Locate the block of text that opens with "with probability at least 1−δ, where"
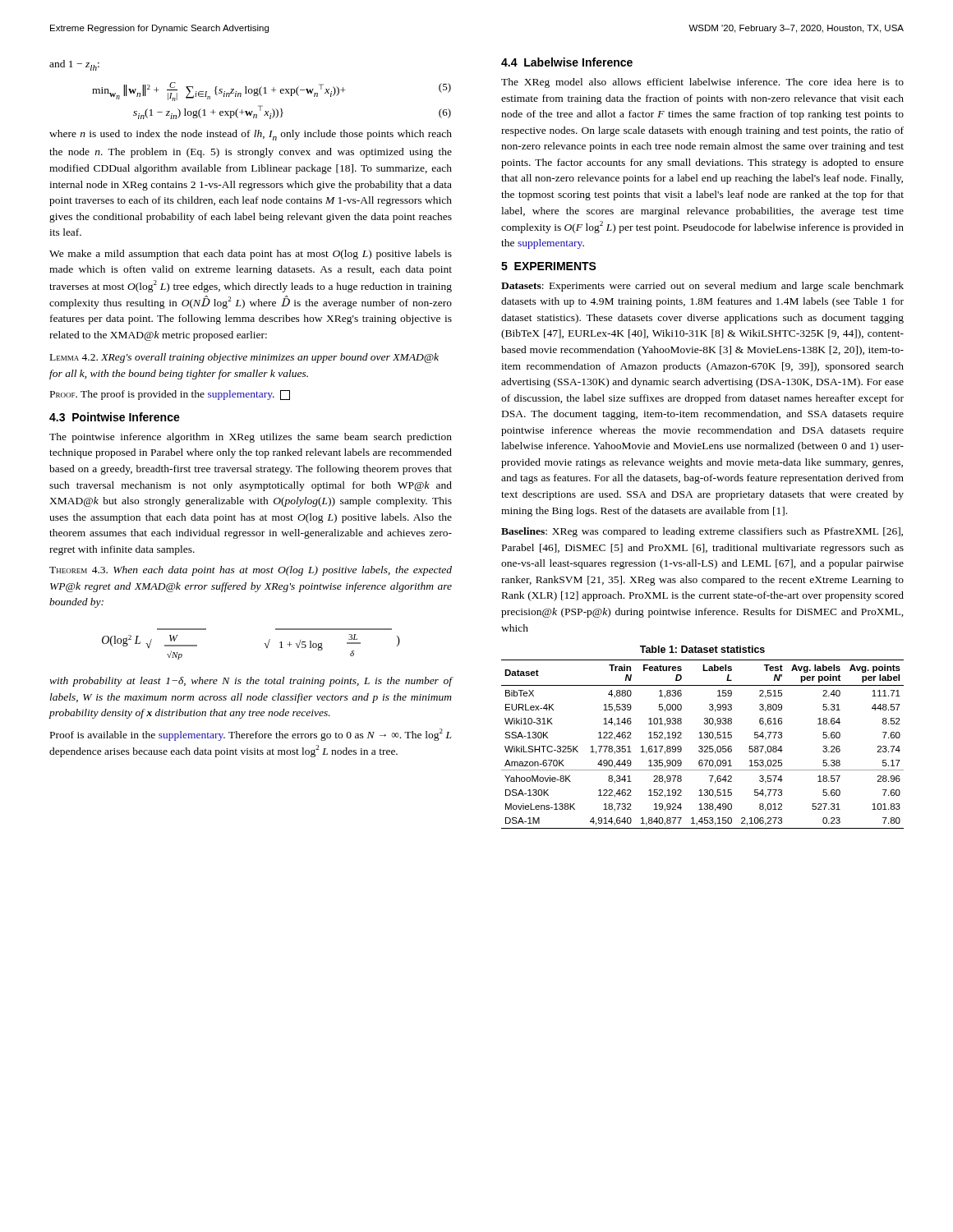 (251, 697)
